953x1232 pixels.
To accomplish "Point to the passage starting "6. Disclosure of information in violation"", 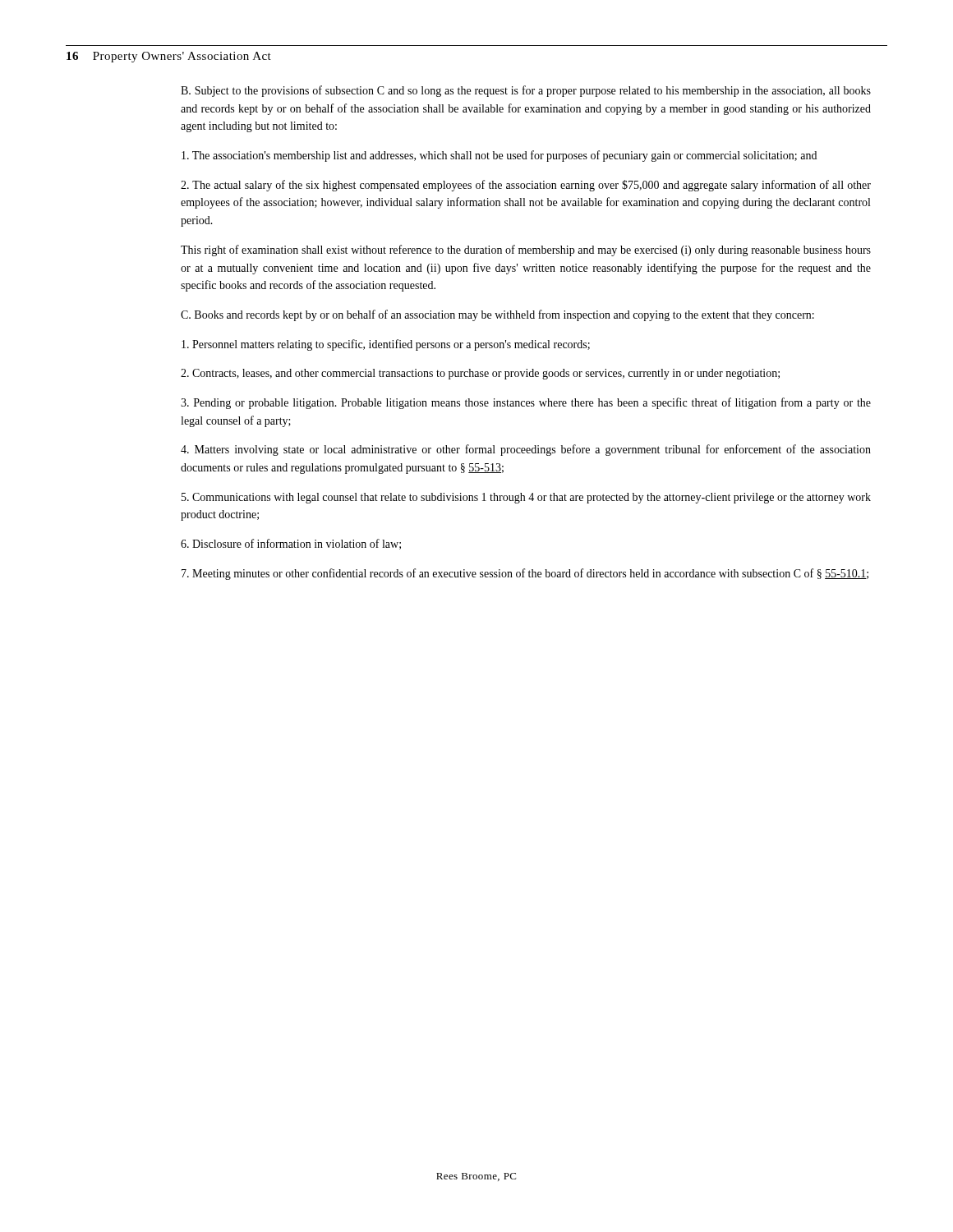I will pyautogui.click(x=291, y=544).
